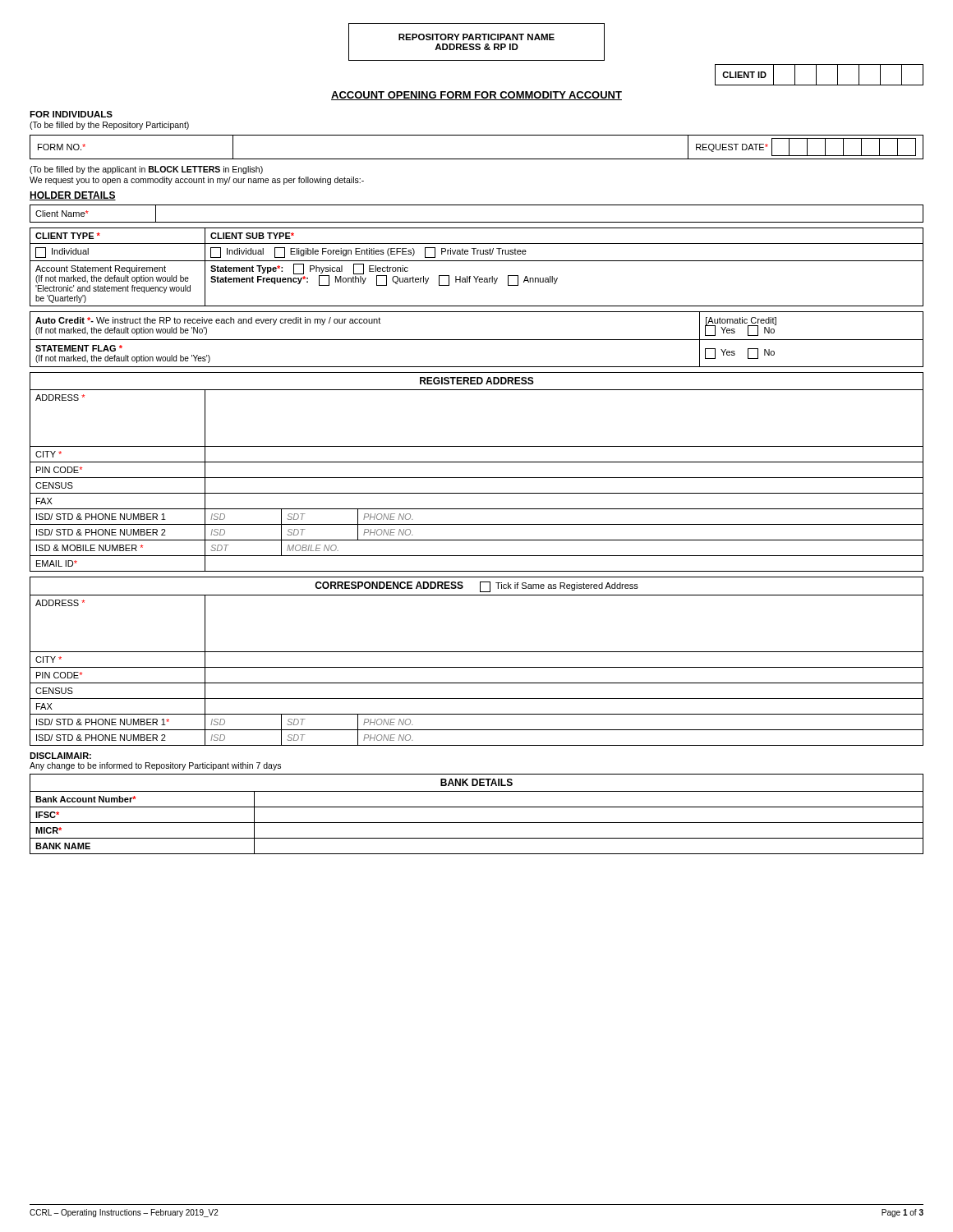This screenshot has height=1232, width=953.
Task: Point to "(To be filled by the Repository Participant)"
Action: point(109,125)
